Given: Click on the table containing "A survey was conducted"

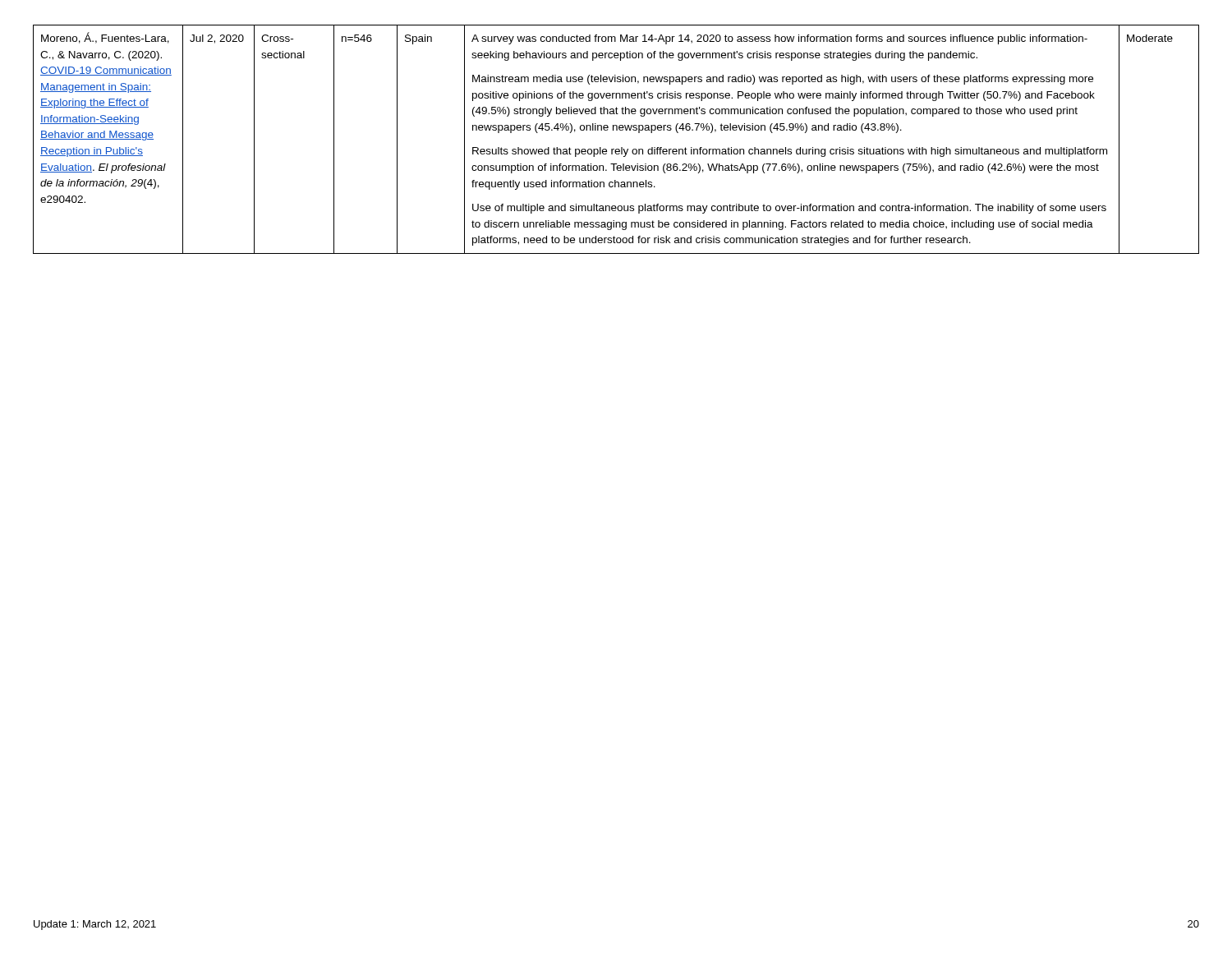Looking at the screenshot, I should coord(616,139).
